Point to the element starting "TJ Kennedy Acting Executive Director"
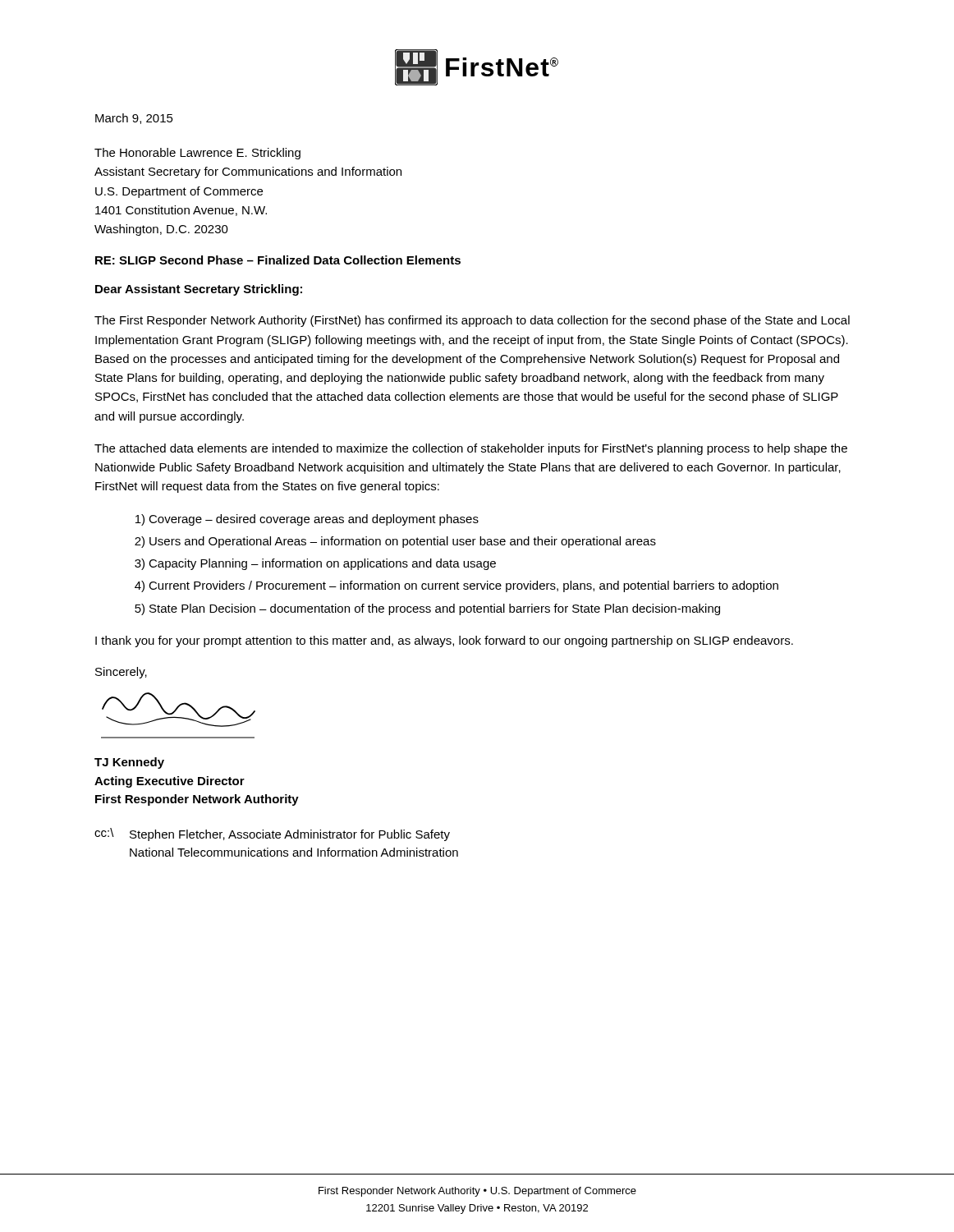 pos(196,780)
